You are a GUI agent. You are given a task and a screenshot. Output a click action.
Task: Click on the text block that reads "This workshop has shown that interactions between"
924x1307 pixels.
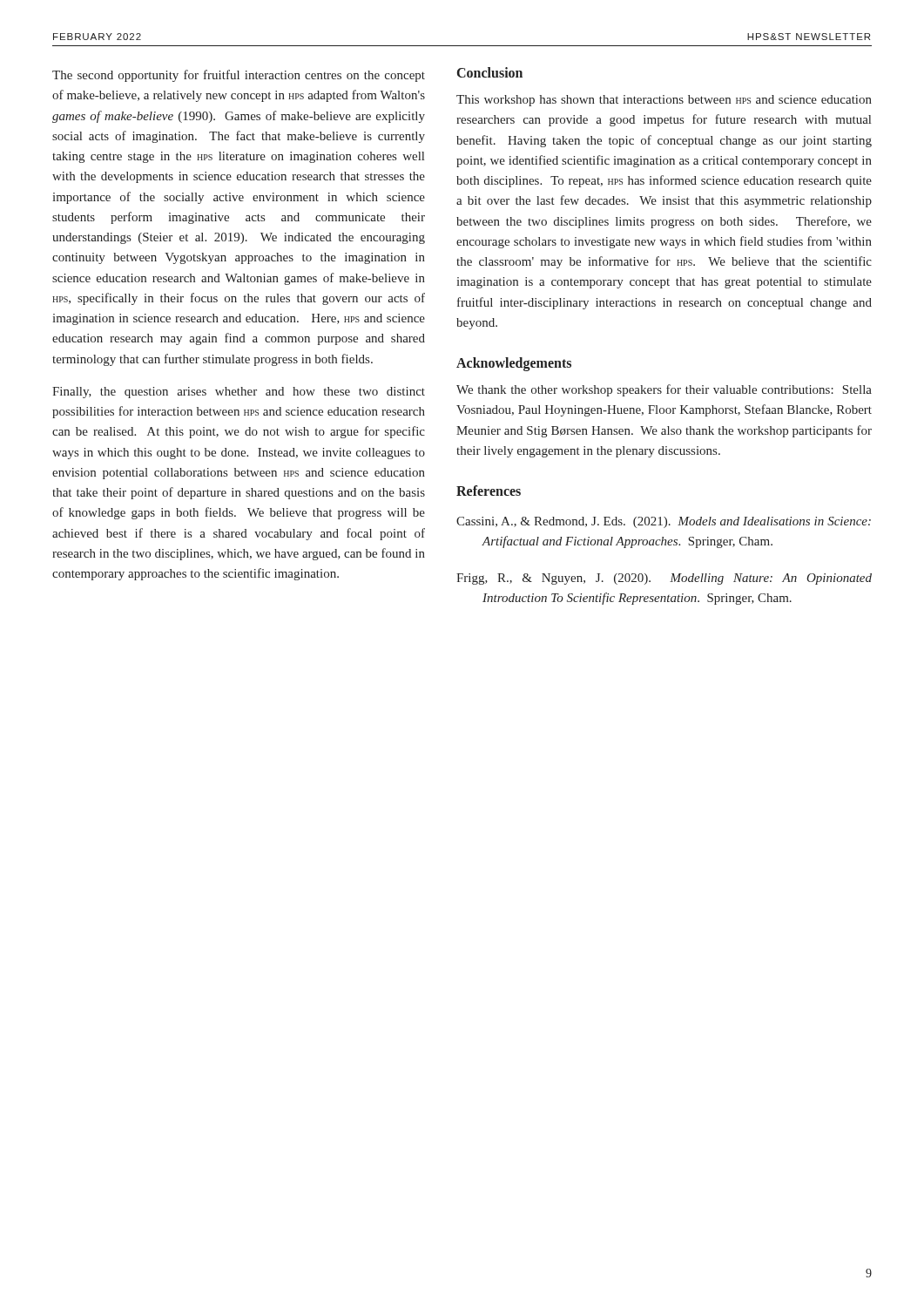(664, 211)
